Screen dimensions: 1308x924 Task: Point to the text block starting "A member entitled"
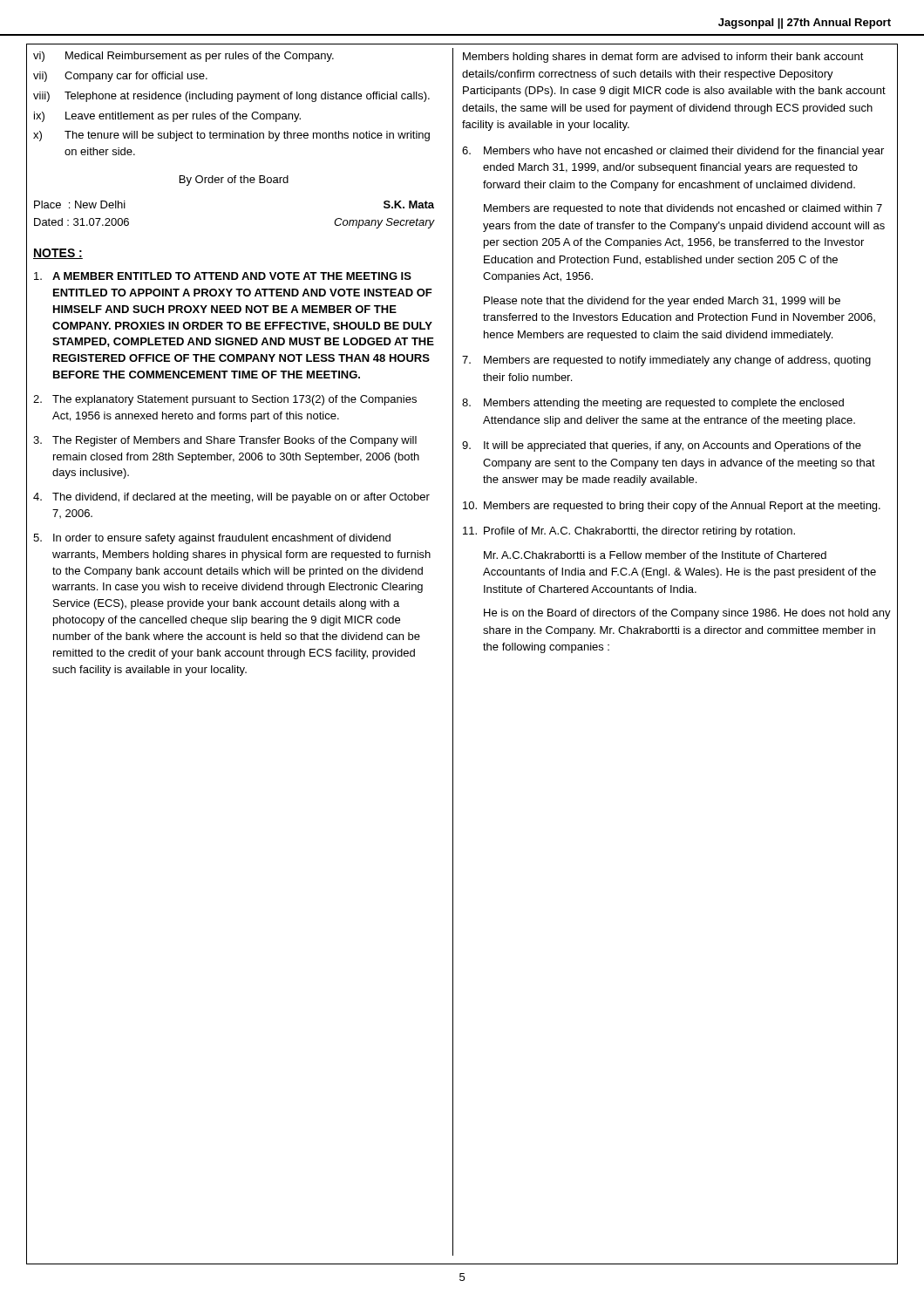234,326
